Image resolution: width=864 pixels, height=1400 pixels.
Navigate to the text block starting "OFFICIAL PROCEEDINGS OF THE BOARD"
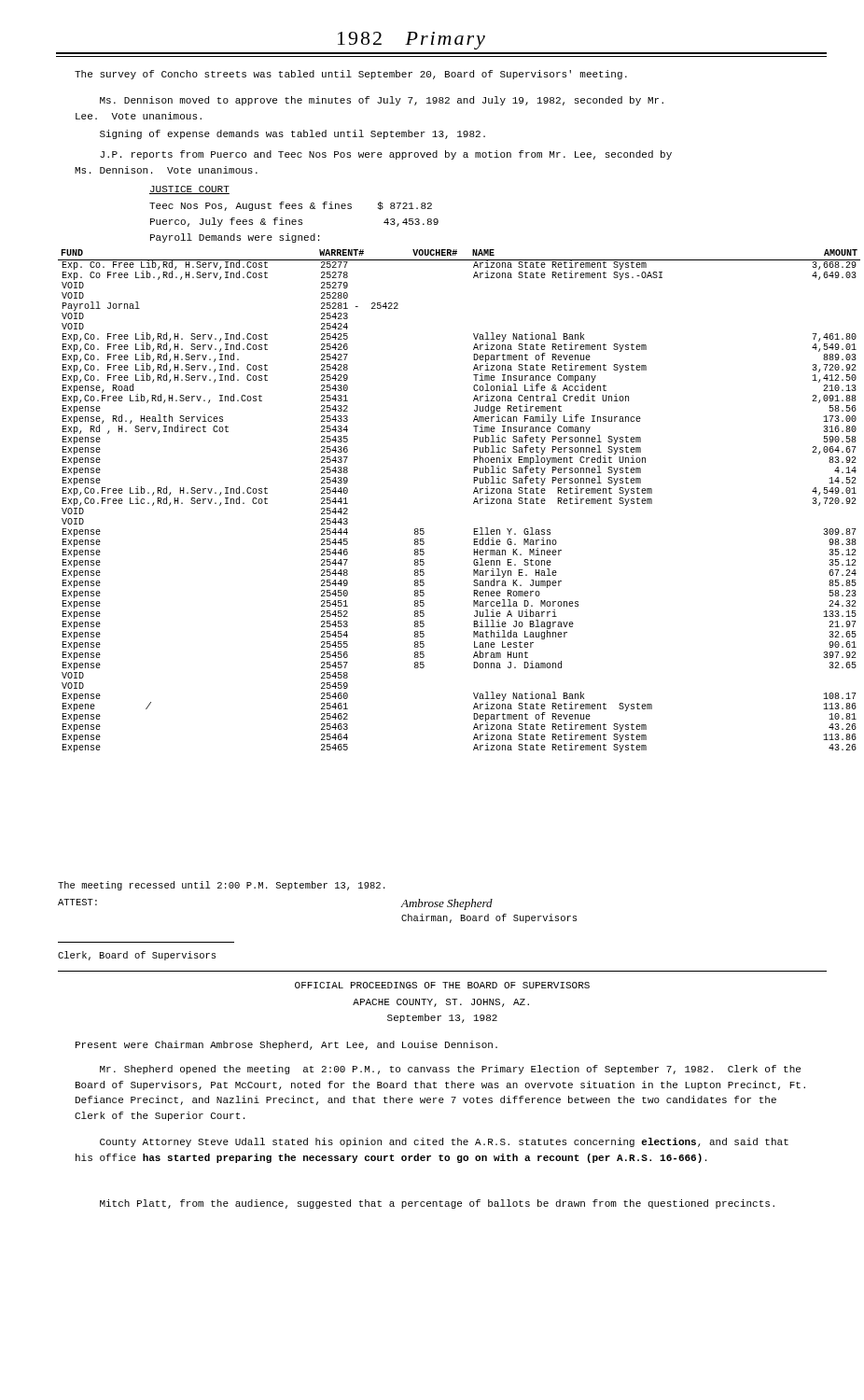click(x=442, y=1002)
